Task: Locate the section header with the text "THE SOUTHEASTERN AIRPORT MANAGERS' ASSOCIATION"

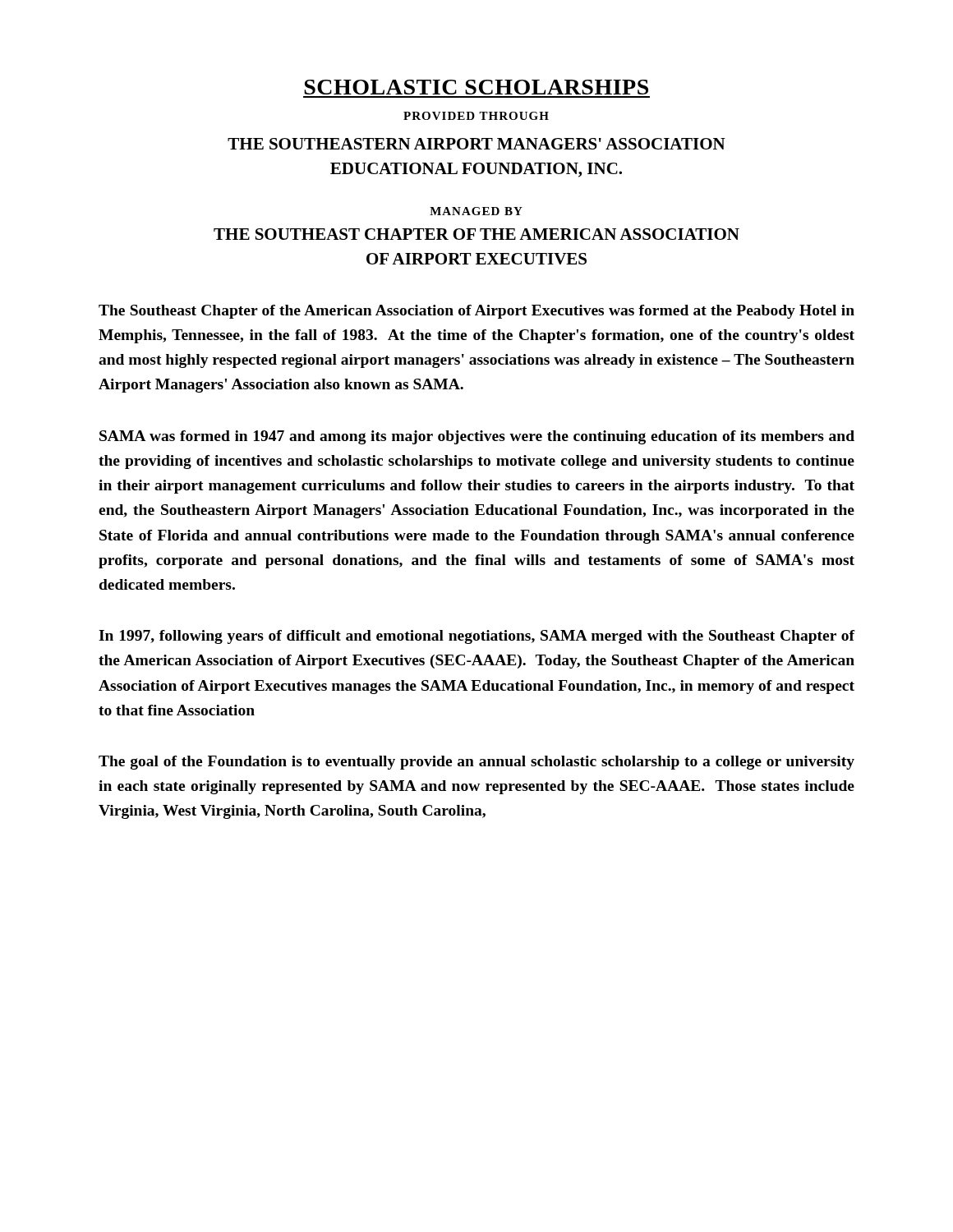Action: click(476, 156)
